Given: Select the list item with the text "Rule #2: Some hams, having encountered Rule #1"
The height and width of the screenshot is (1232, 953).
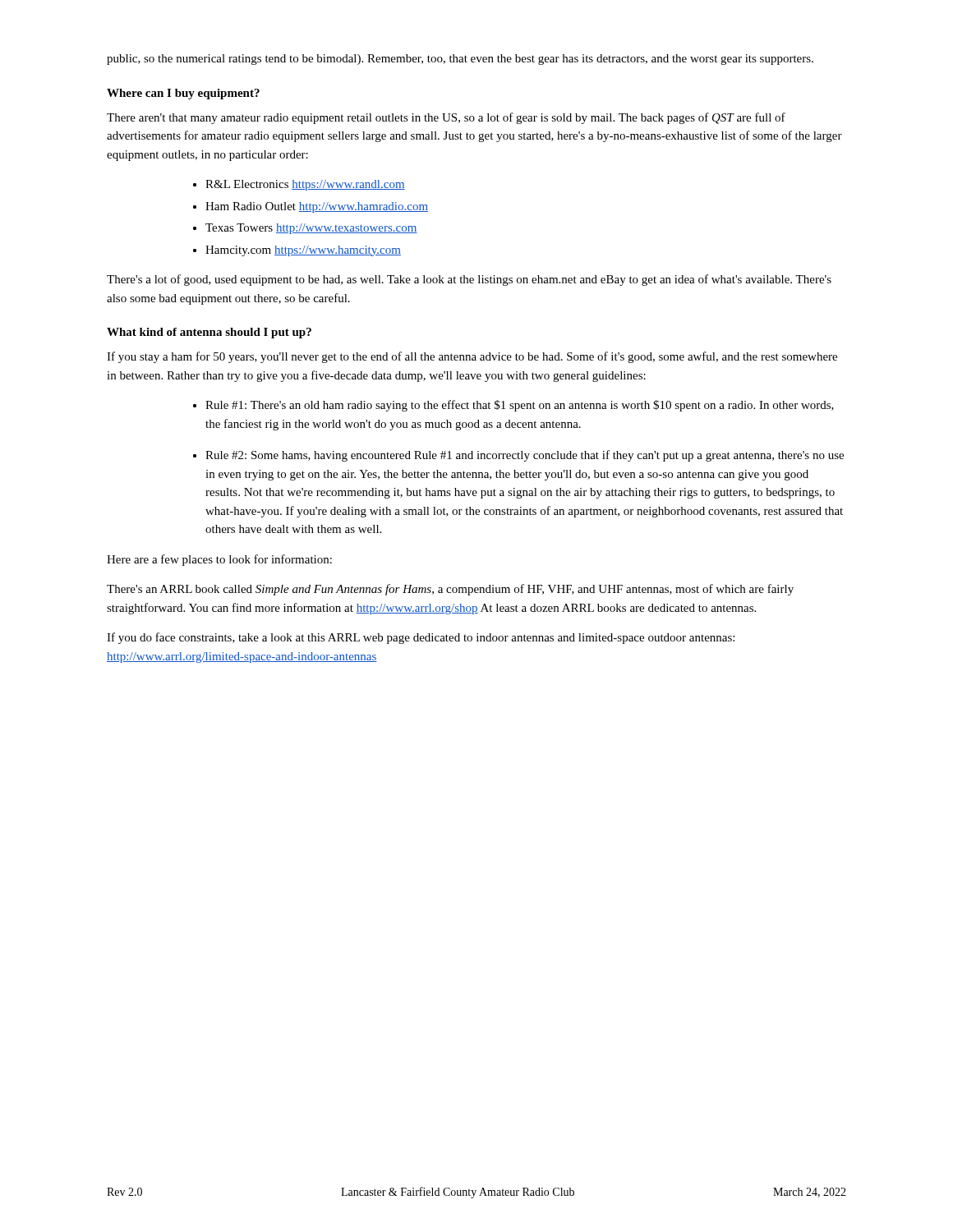Looking at the screenshot, I should [526, 492].
